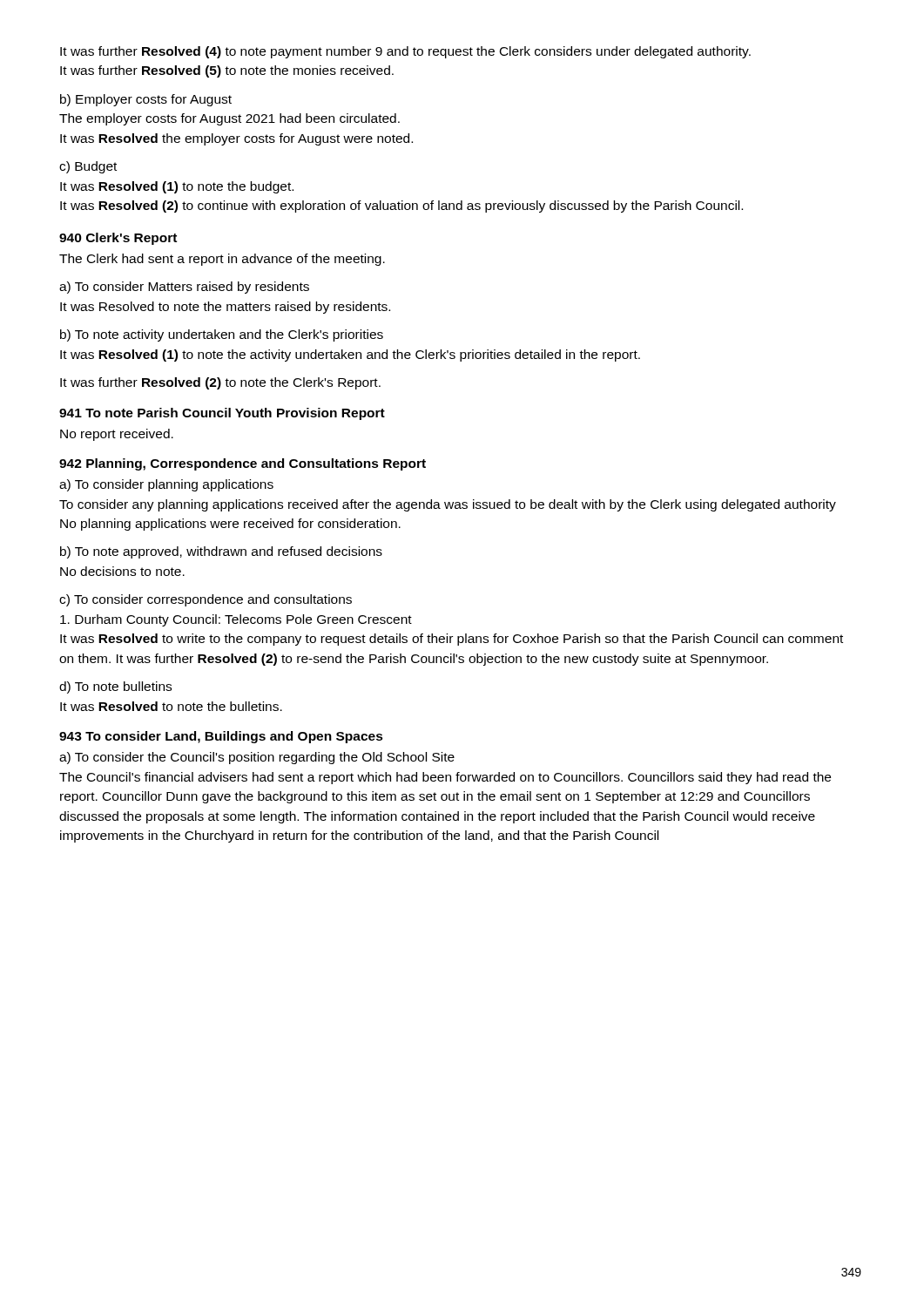Locate the block of text that opens with "a) To consider the Council's position regarding"
The height and width of the screenshot is (1307, 924).
pyautogui.click(x=460, y=797)
